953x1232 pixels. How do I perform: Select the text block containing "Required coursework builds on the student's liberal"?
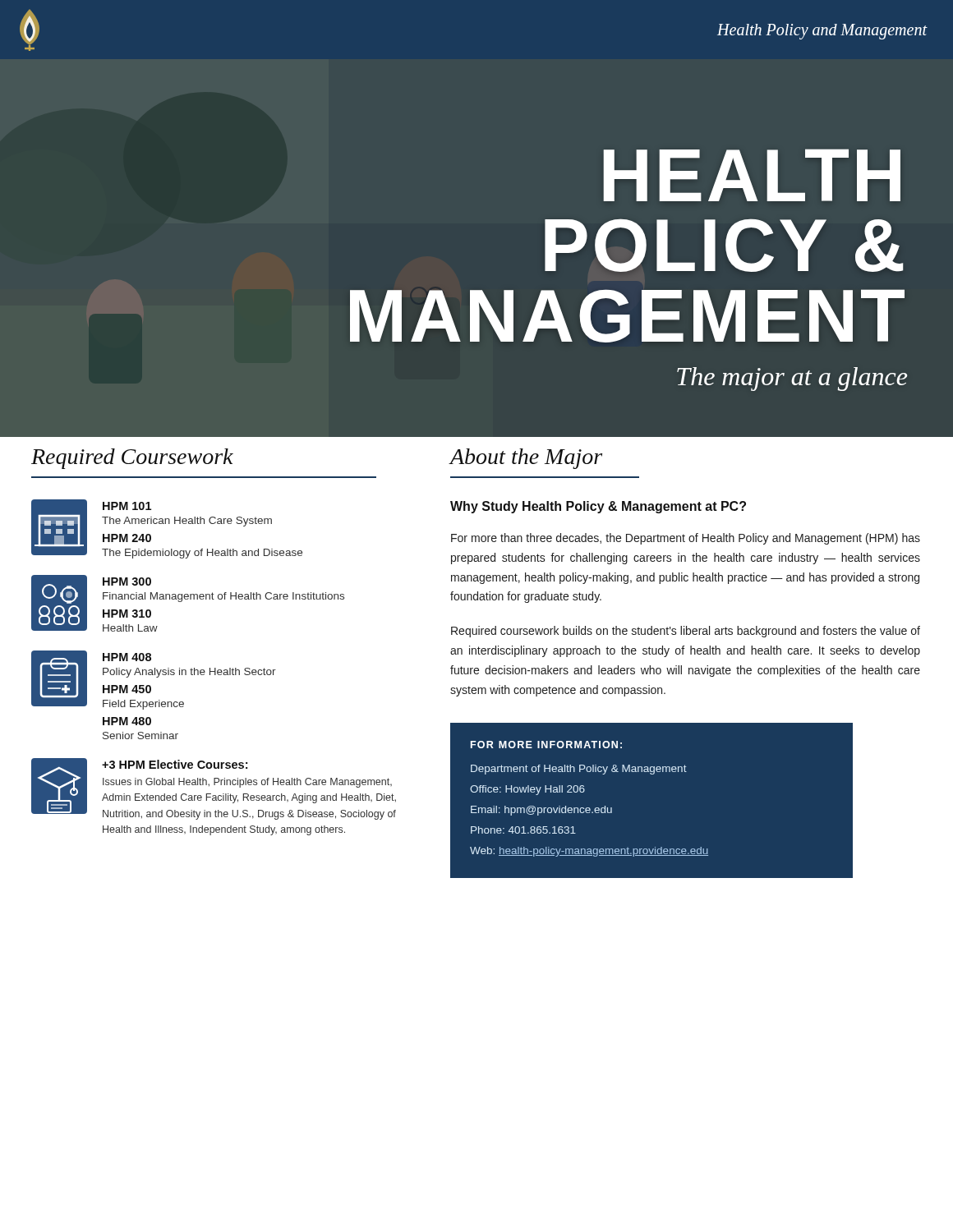coord(685,660)
